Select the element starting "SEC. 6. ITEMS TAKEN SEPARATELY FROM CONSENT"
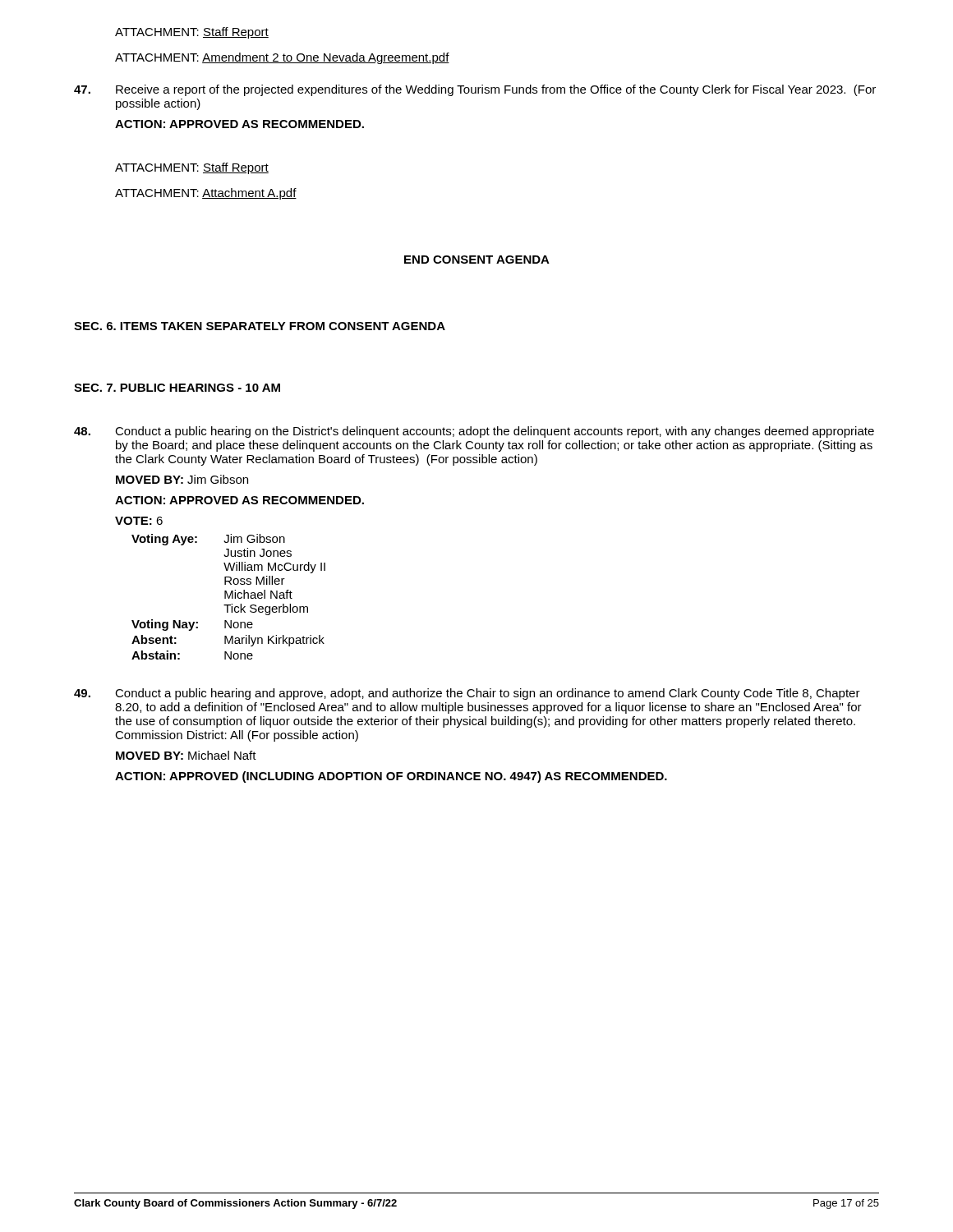 pos(260,326)
